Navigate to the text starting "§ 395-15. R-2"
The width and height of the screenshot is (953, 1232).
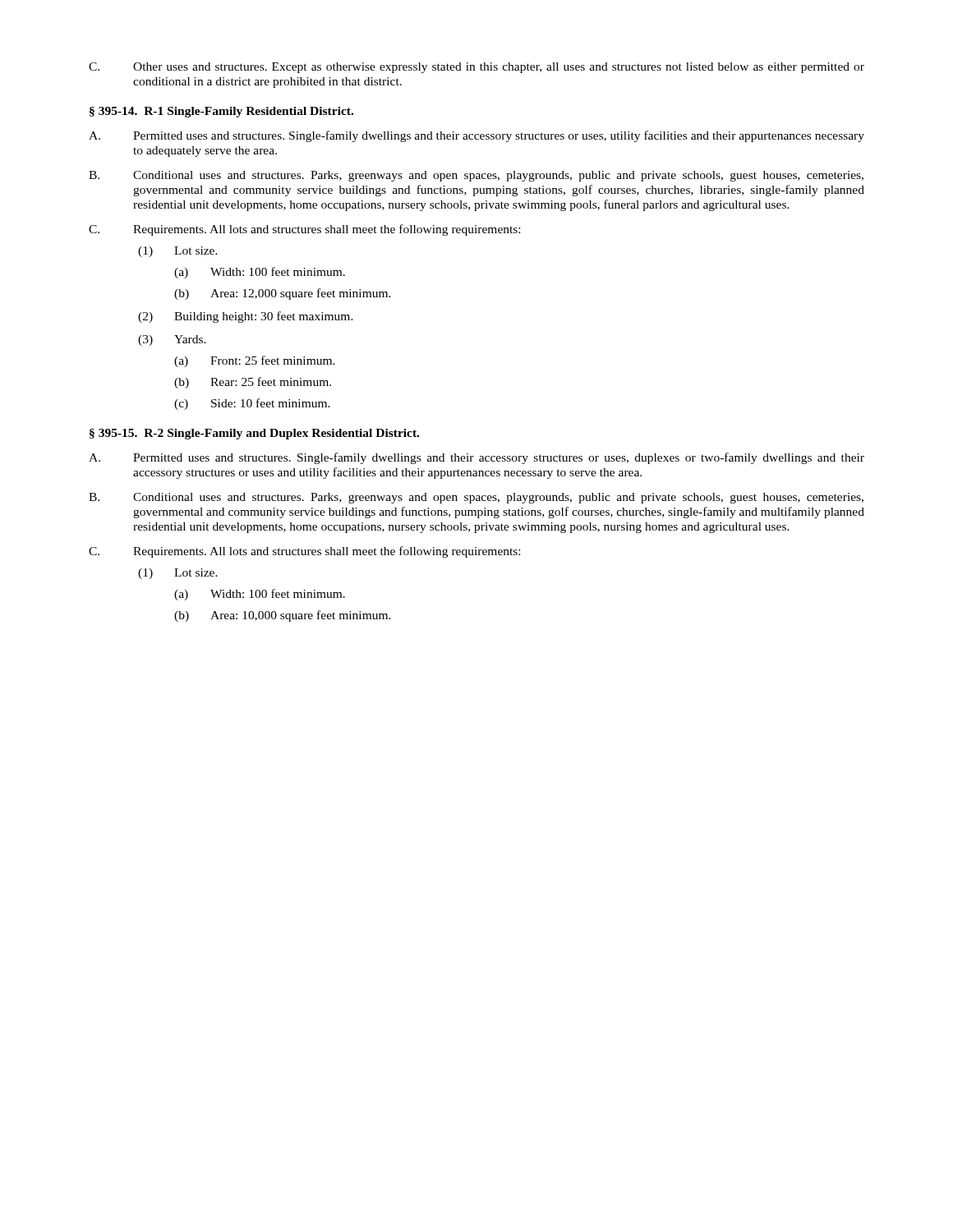254,432
